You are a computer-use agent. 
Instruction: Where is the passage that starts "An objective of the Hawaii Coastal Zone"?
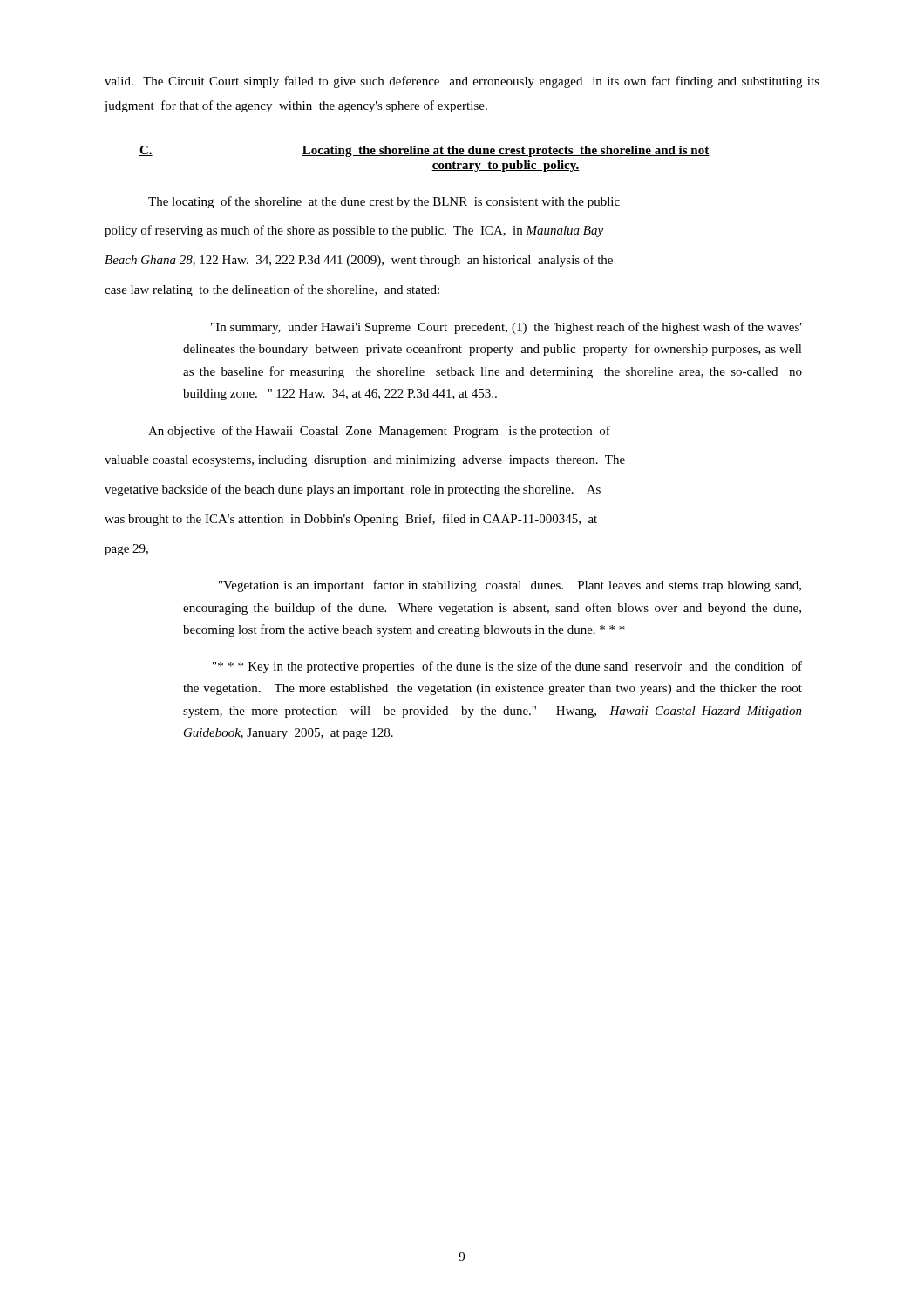click(379, 430)
